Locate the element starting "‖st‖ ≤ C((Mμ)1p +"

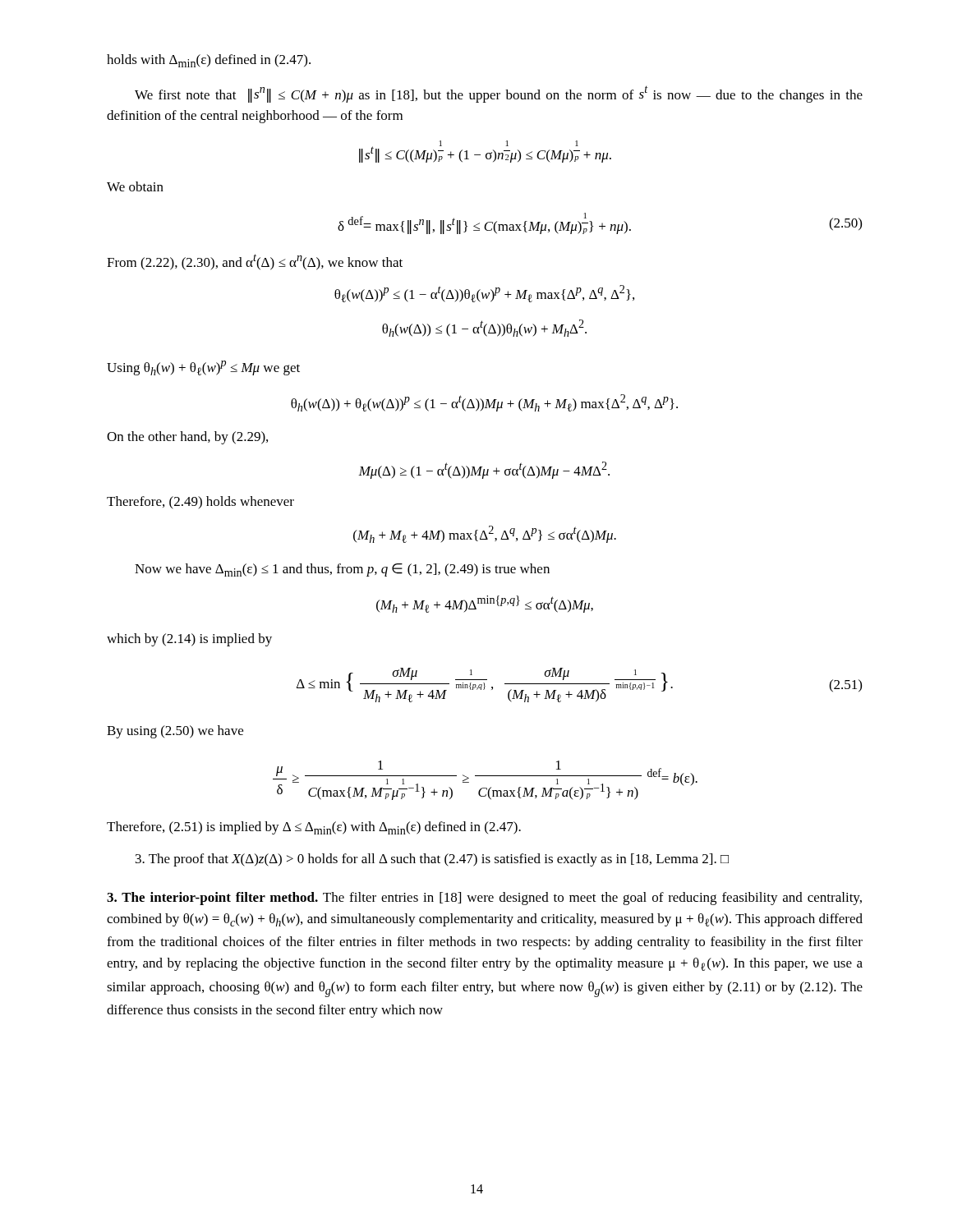tap(485, 151)
